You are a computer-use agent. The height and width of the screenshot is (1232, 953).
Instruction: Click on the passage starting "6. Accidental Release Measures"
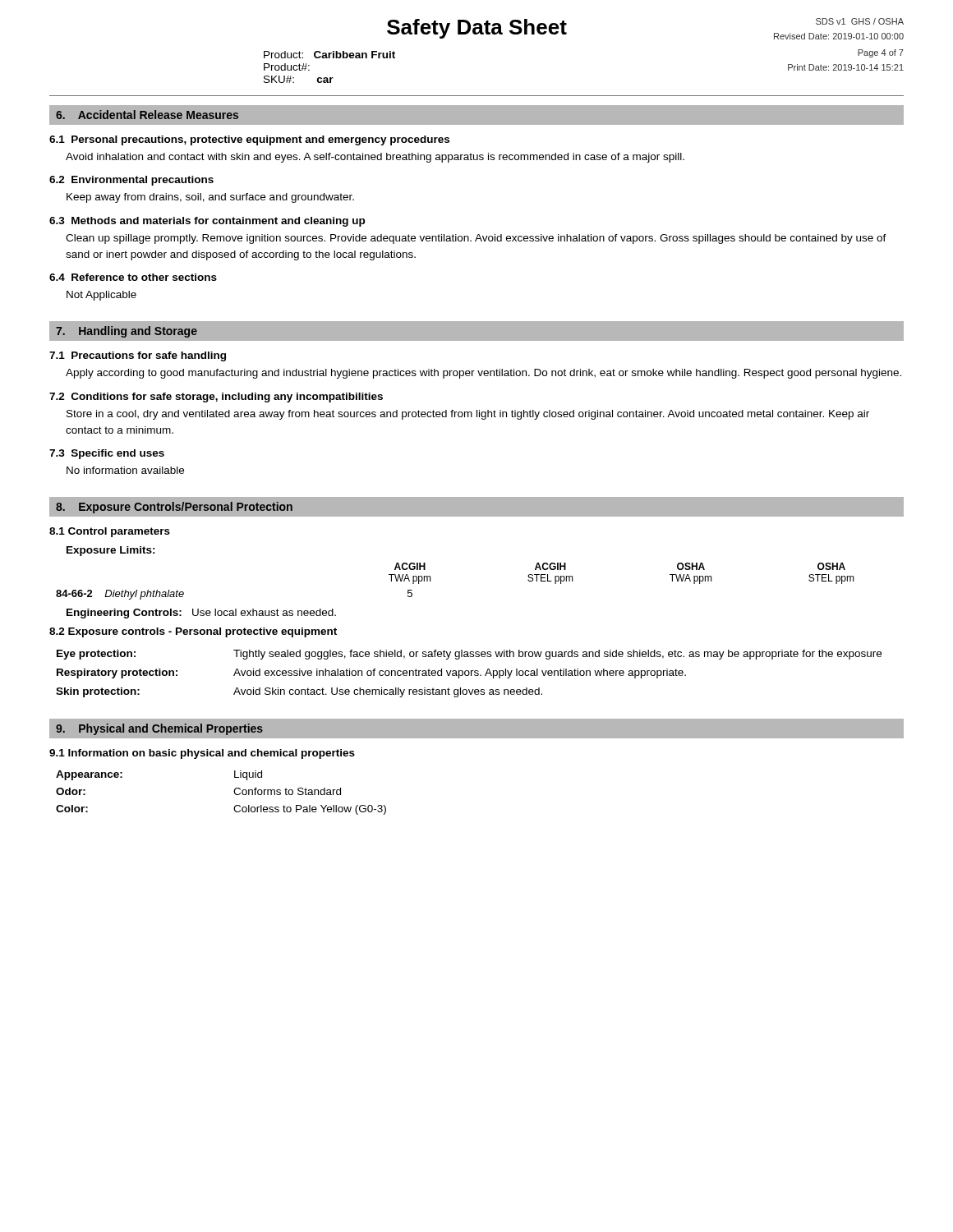tap(147, 115)
